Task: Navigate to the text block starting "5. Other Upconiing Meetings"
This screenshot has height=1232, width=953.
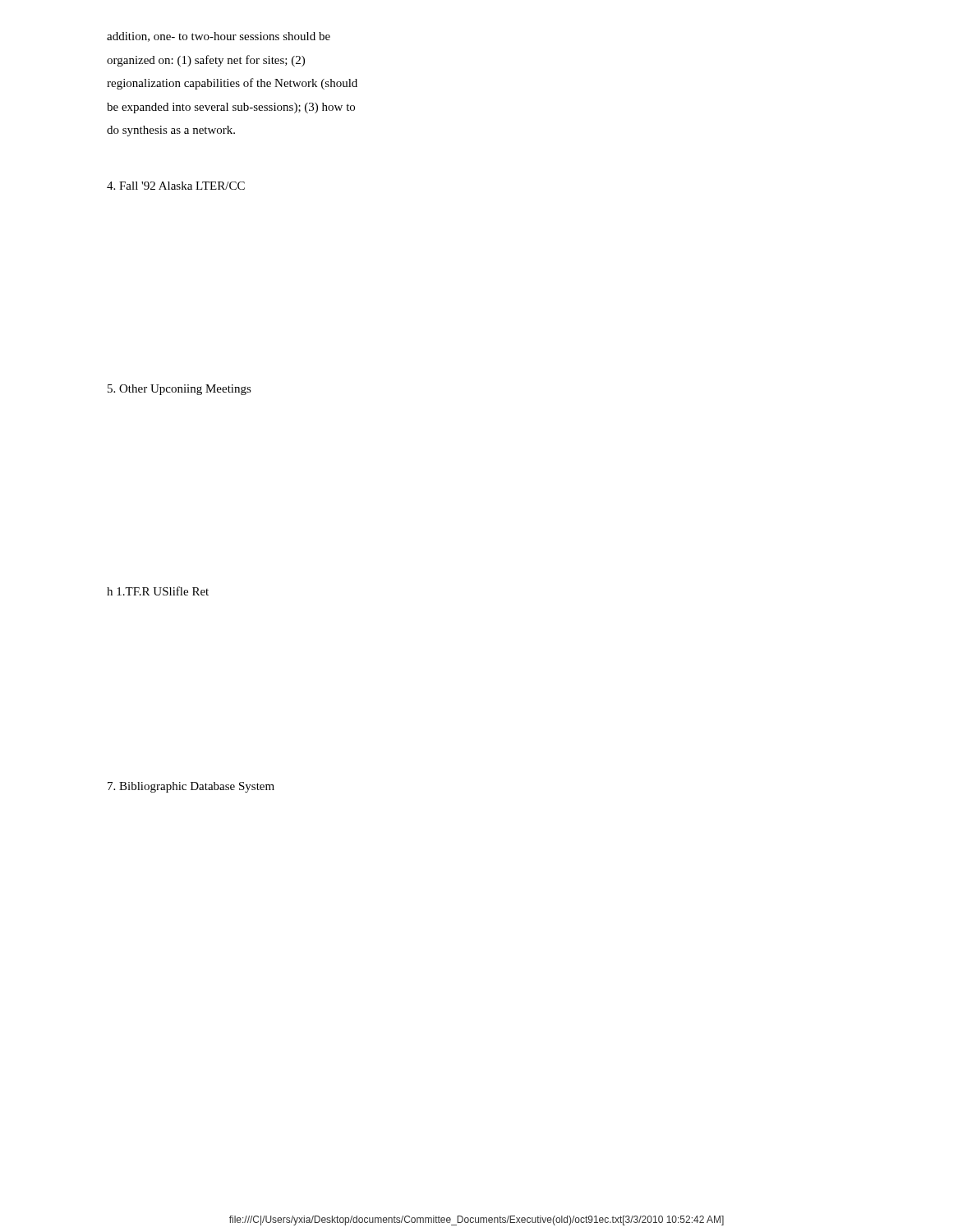Action: 179,388
